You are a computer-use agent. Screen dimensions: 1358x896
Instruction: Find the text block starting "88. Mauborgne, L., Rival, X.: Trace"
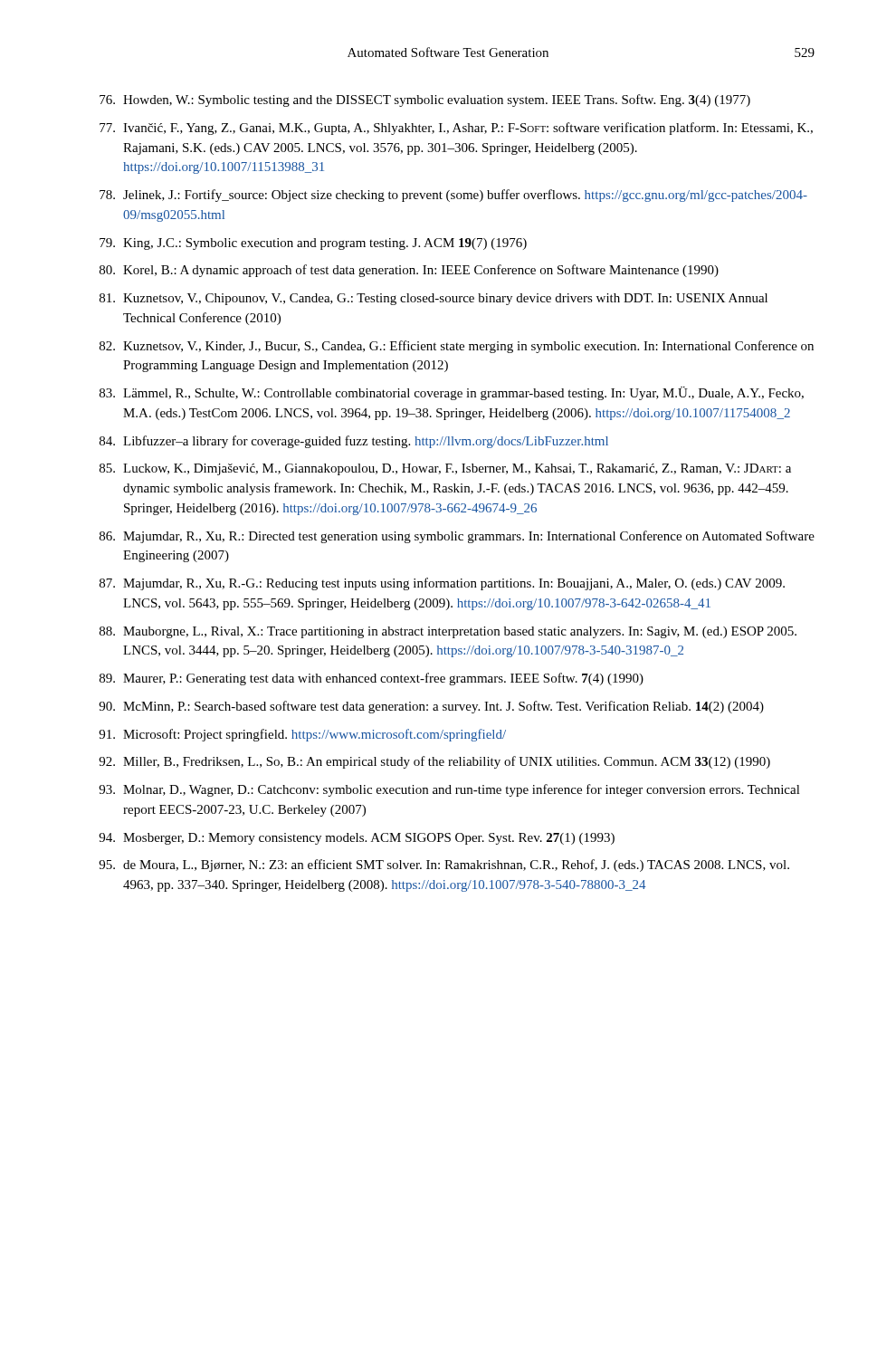(x=448, y=641)
